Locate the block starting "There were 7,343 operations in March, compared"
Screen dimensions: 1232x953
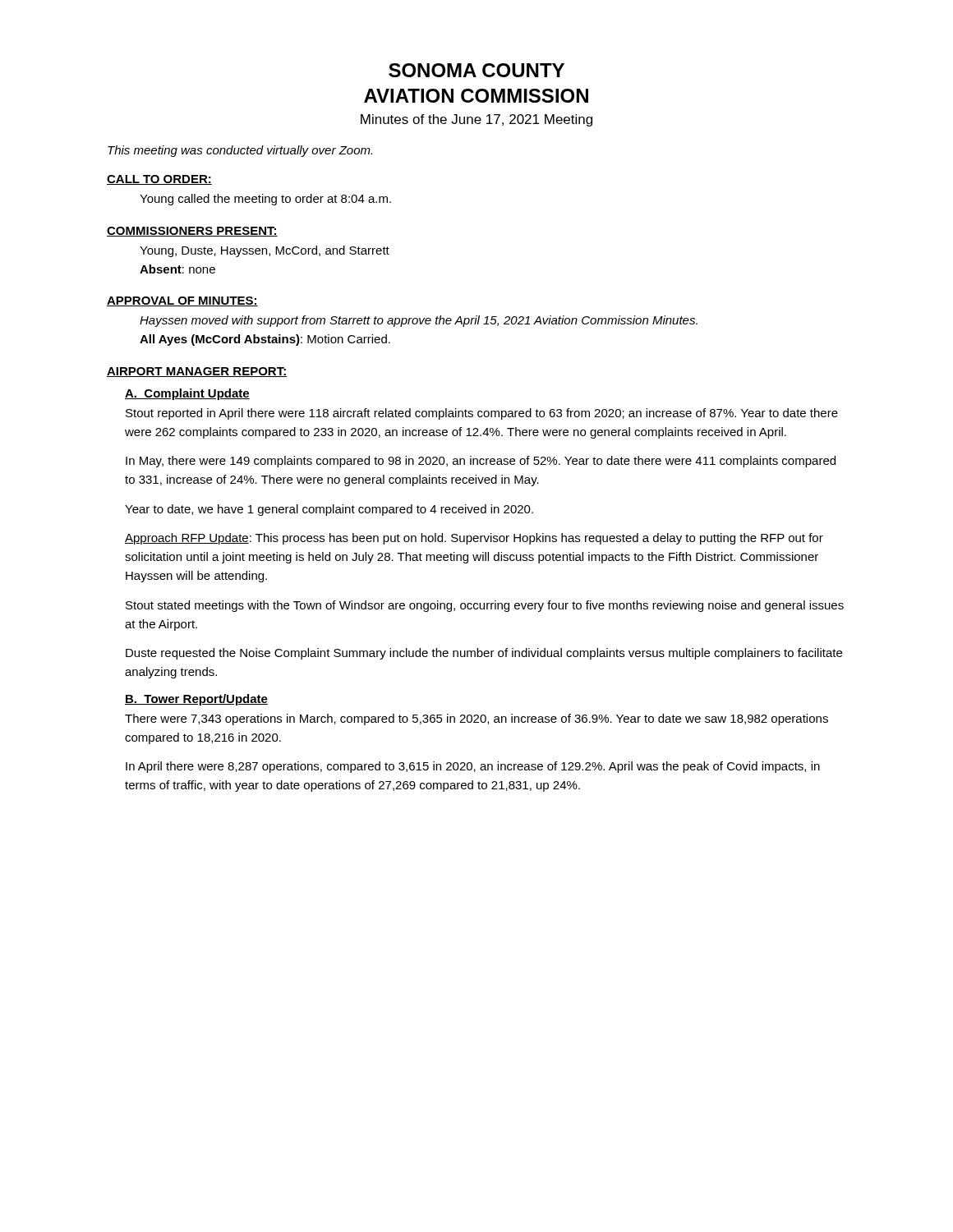[x=477, y=727]
